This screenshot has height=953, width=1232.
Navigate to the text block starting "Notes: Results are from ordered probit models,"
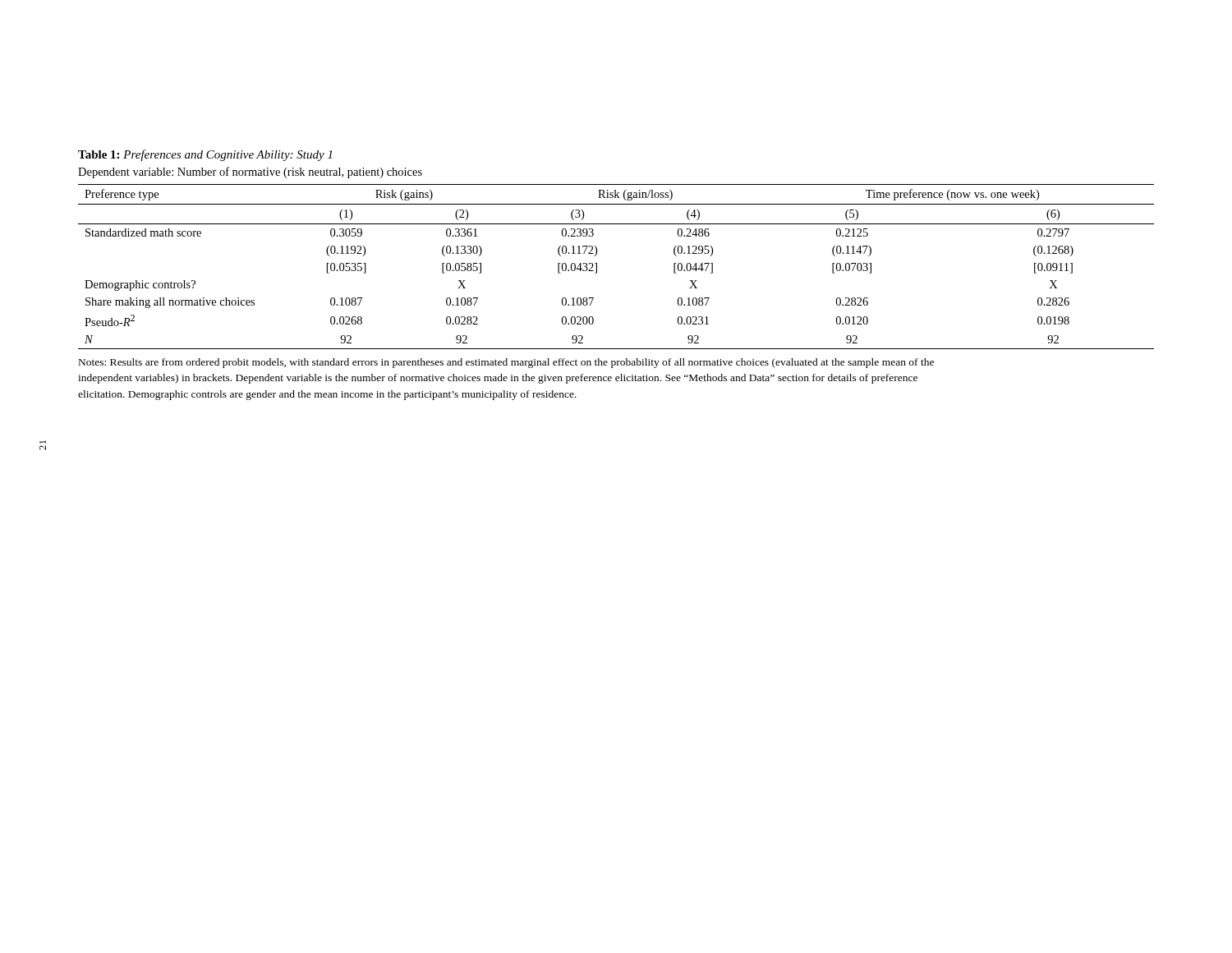[506, 378]
